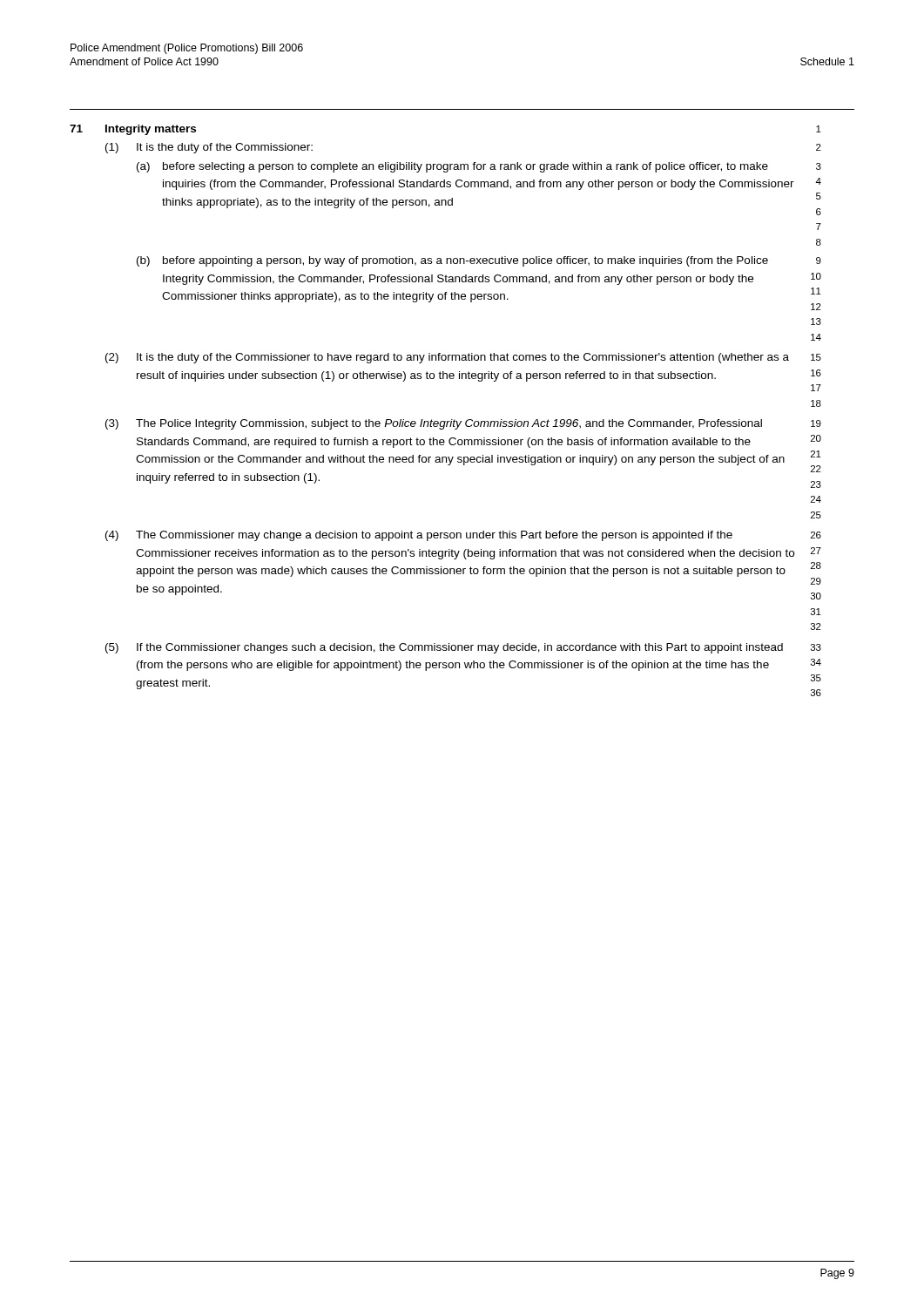The width and height of the screenshot is (924, 1307).
Task: Find the text block containing "(2) It is the duty of the"
Action: tap(463, 380)
